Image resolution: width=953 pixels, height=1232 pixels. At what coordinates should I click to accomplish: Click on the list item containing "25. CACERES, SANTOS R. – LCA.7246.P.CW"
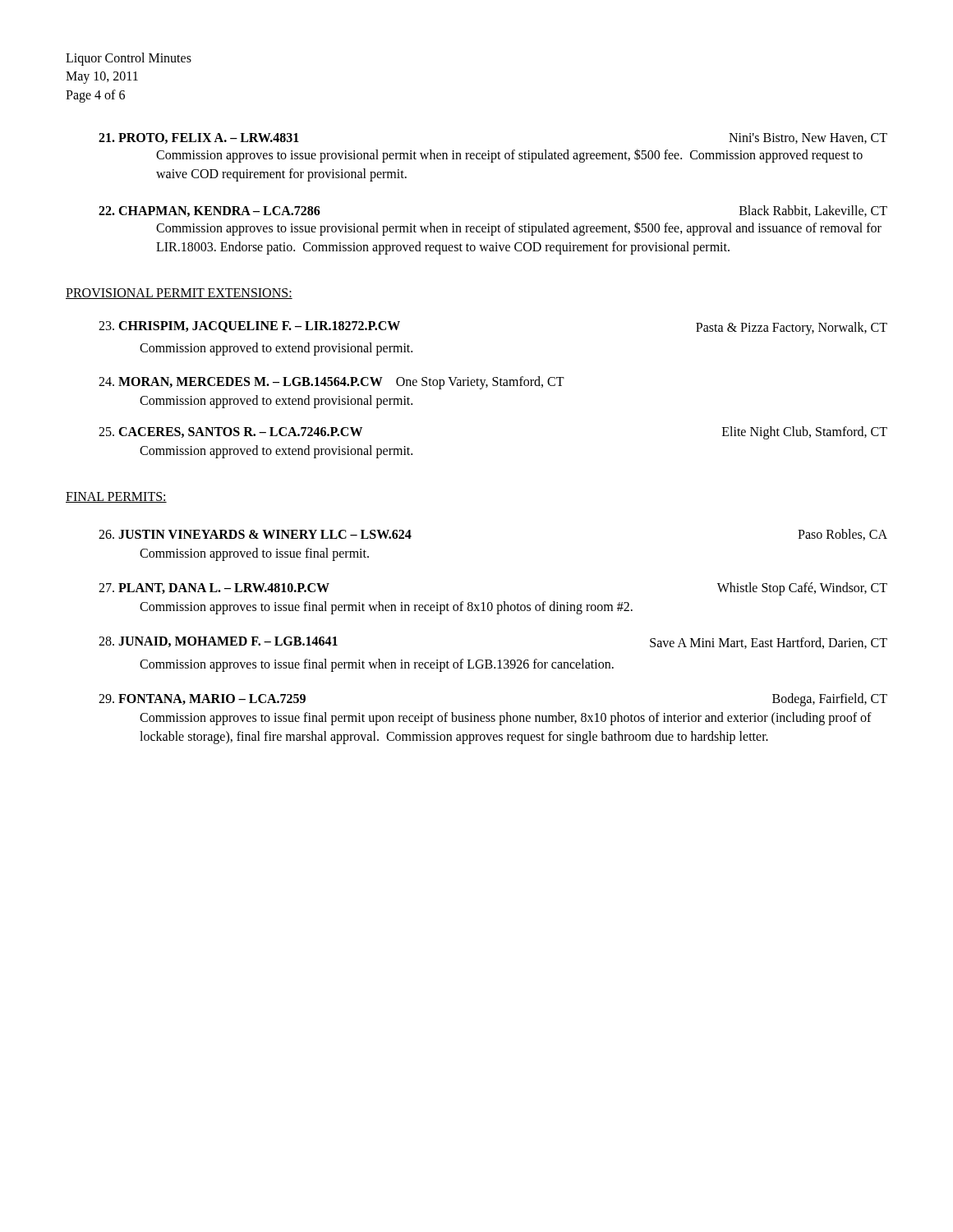(236, 432)
